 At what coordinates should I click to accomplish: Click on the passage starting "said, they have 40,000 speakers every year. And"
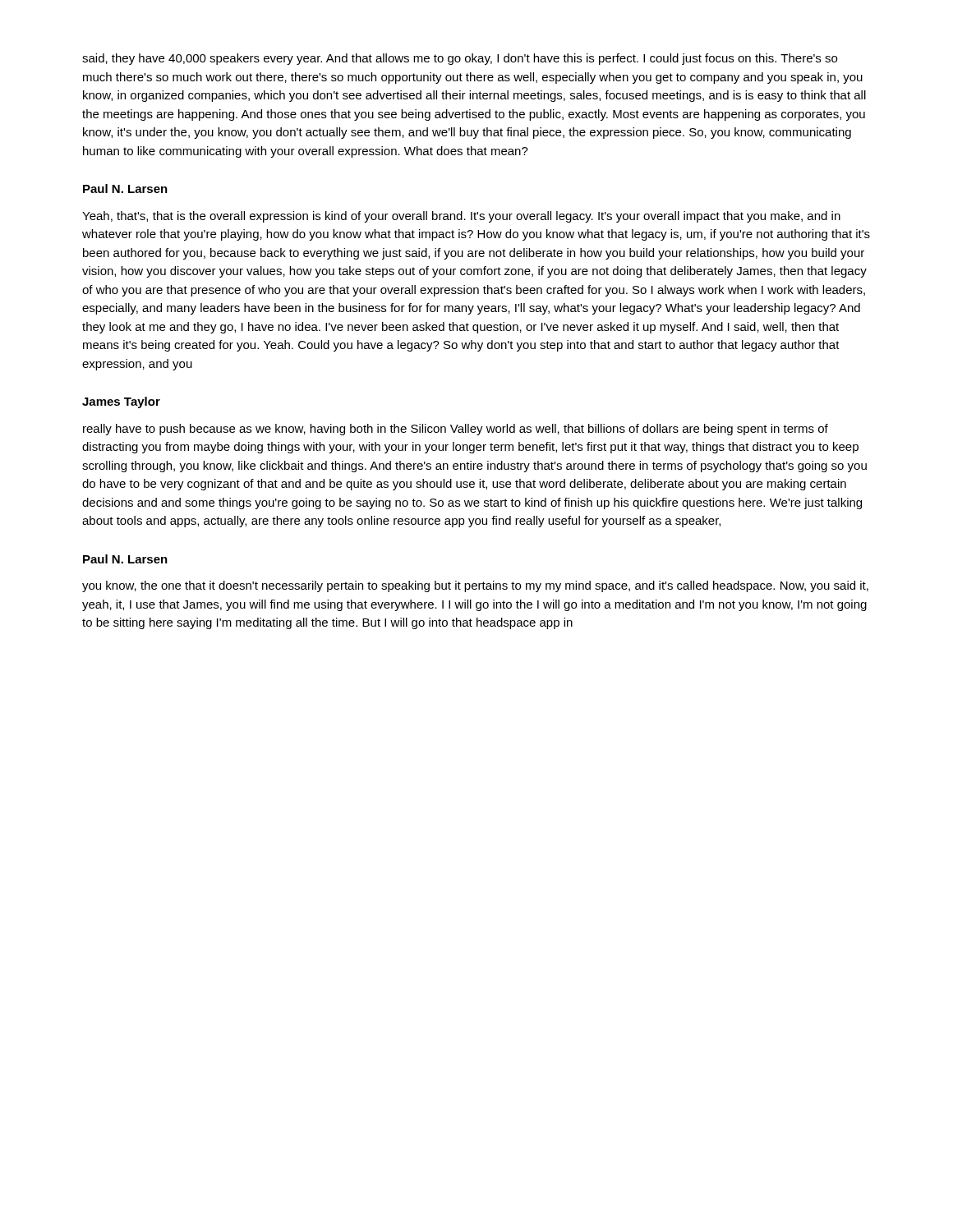click(474, 104)
